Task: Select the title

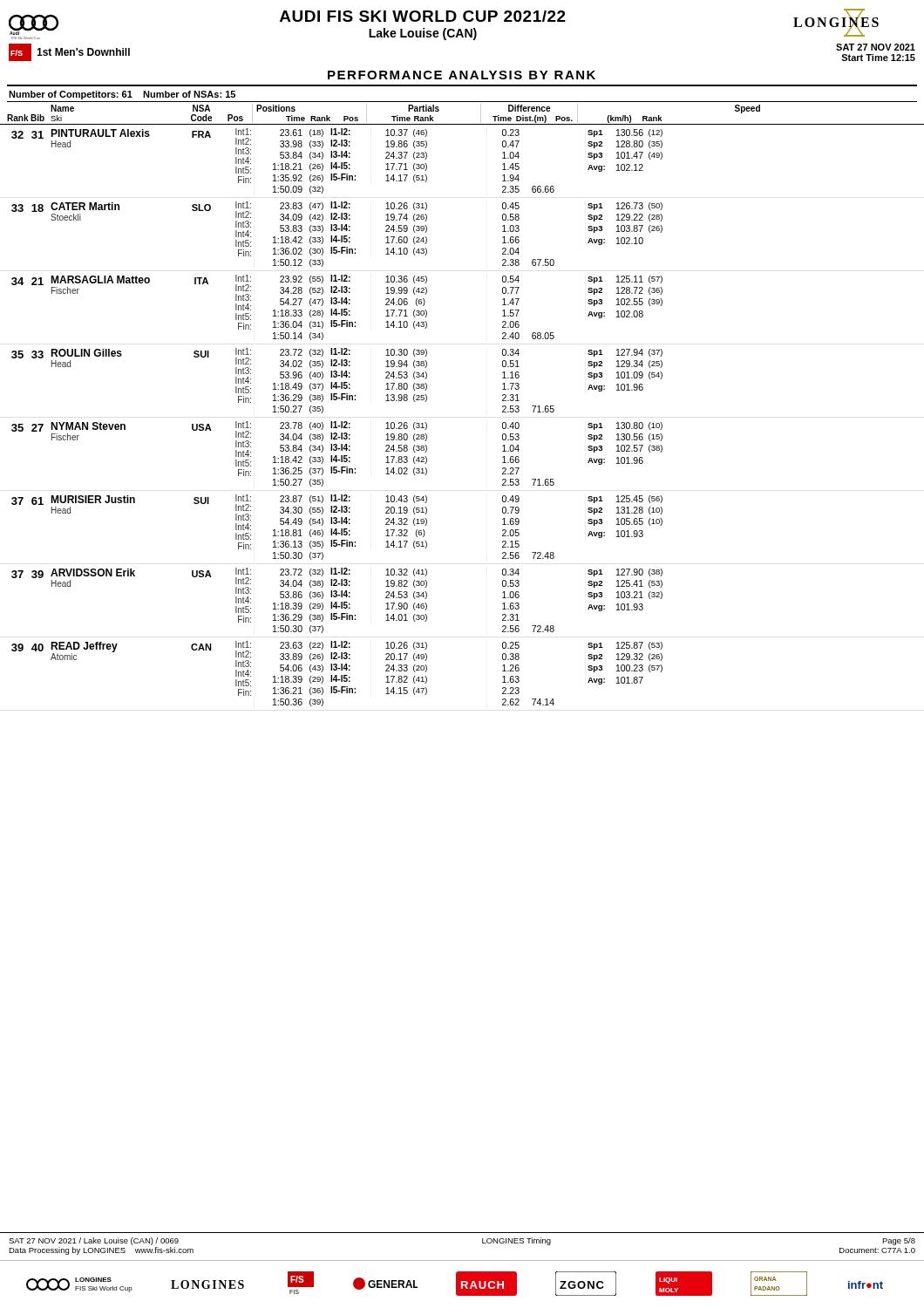Action: (x=462, y=75)
